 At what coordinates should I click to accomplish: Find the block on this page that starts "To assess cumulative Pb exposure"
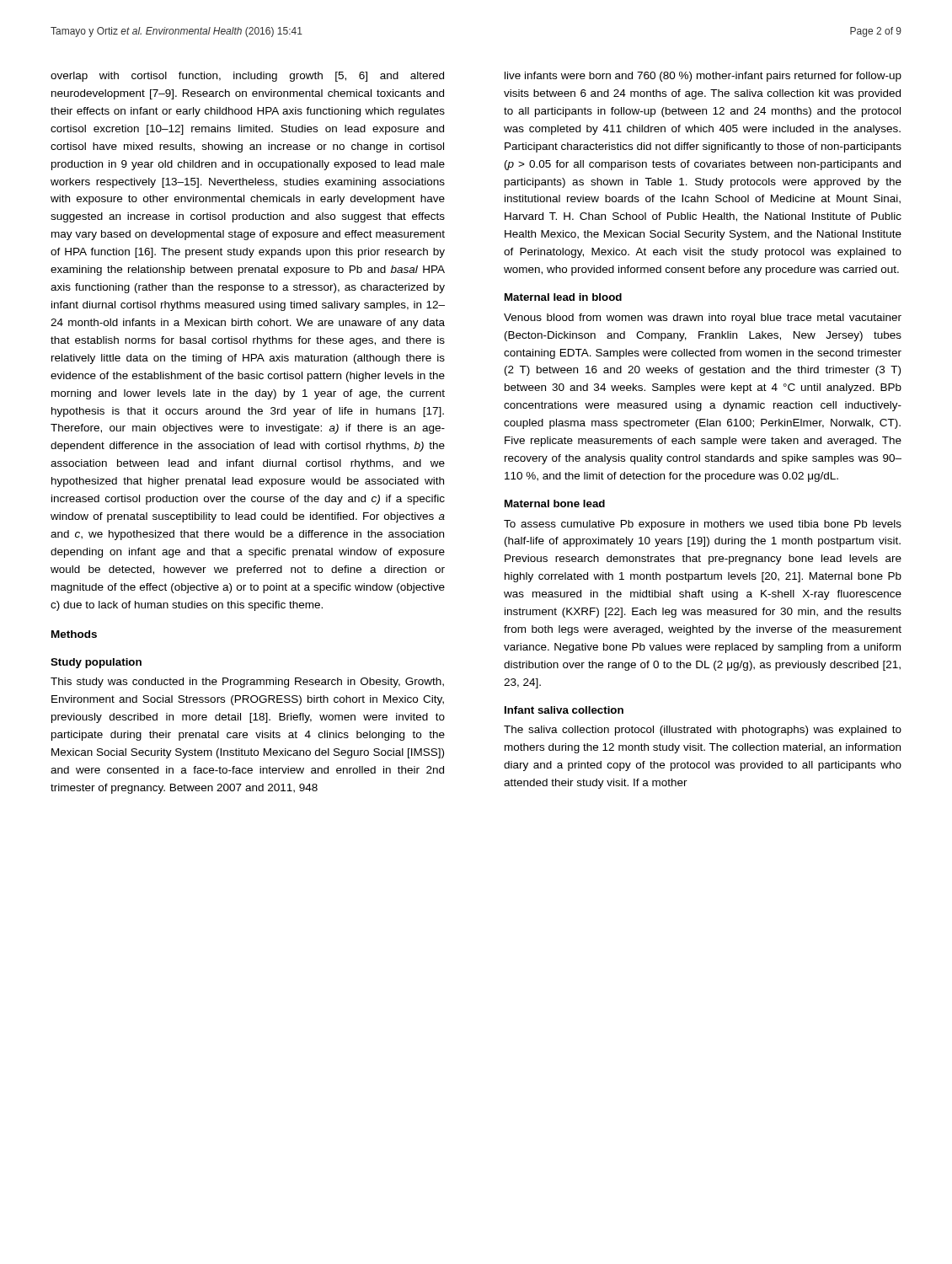click(x=703, y=603)
